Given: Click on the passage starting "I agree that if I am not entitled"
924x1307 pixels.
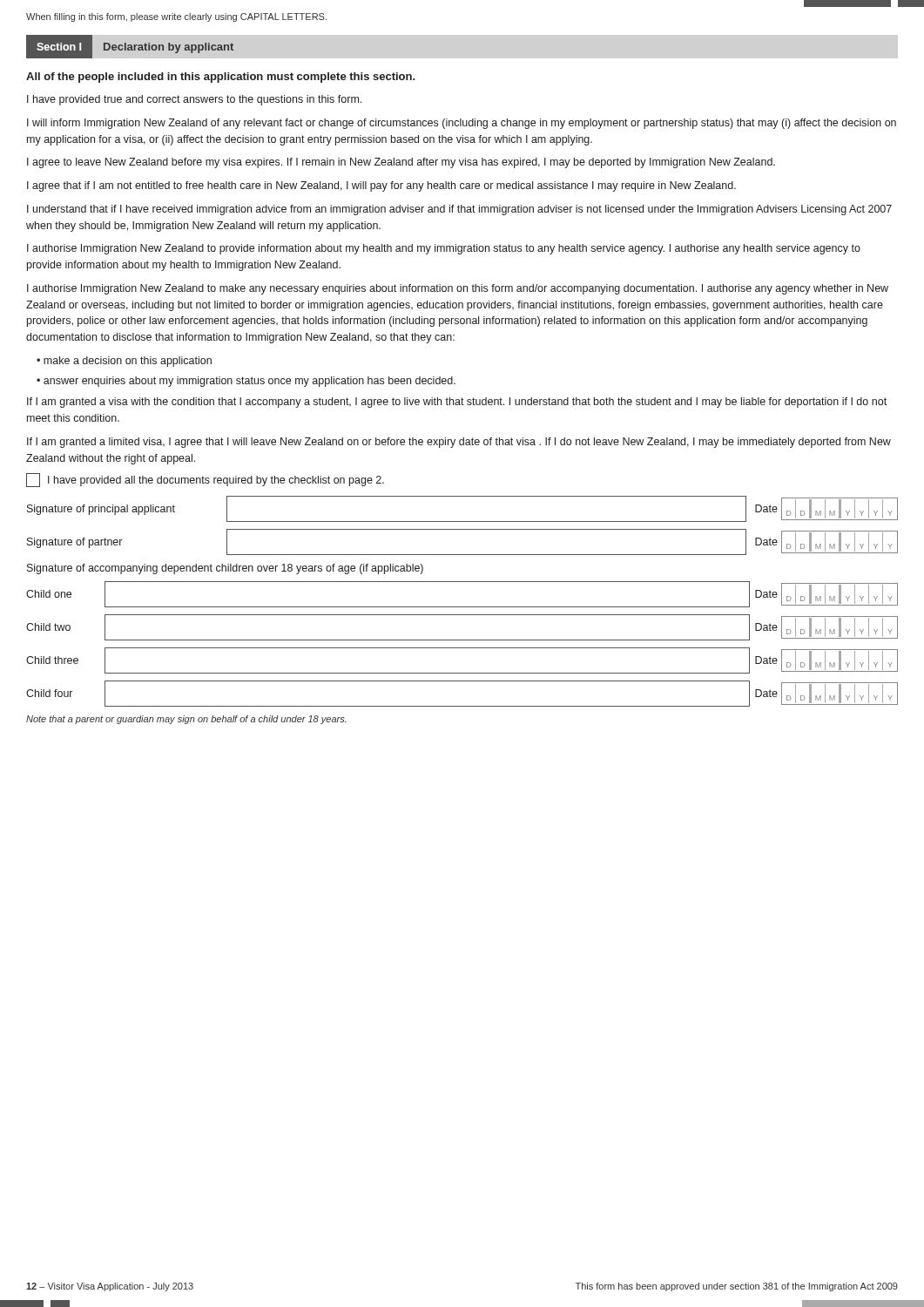Looking at the screenshot, I should [381, 186].
